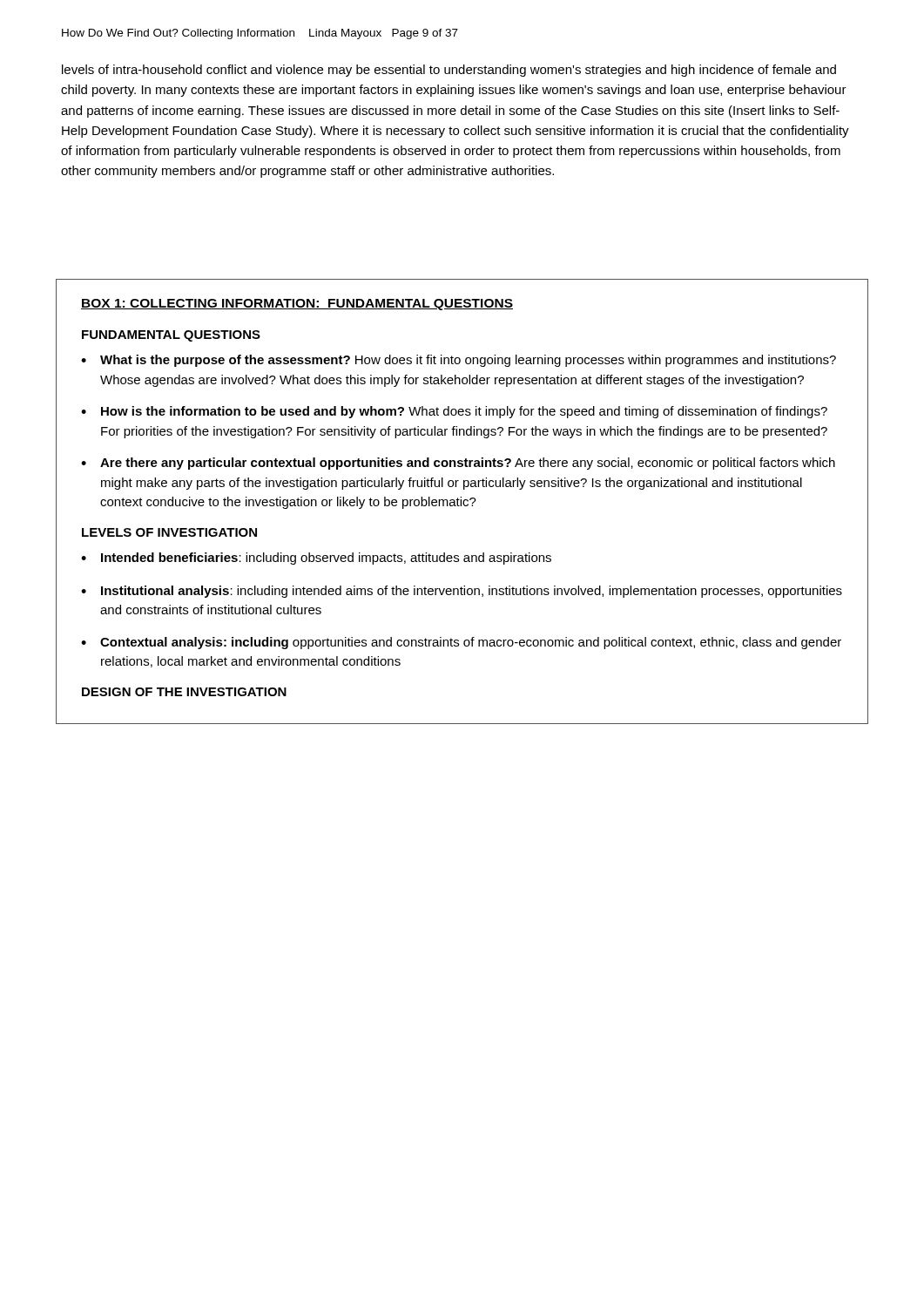Image resolution: width=924 pixels, height=1307 pixels.
Task: Click the passage that begins "• How is"
Action: point(462,421)
